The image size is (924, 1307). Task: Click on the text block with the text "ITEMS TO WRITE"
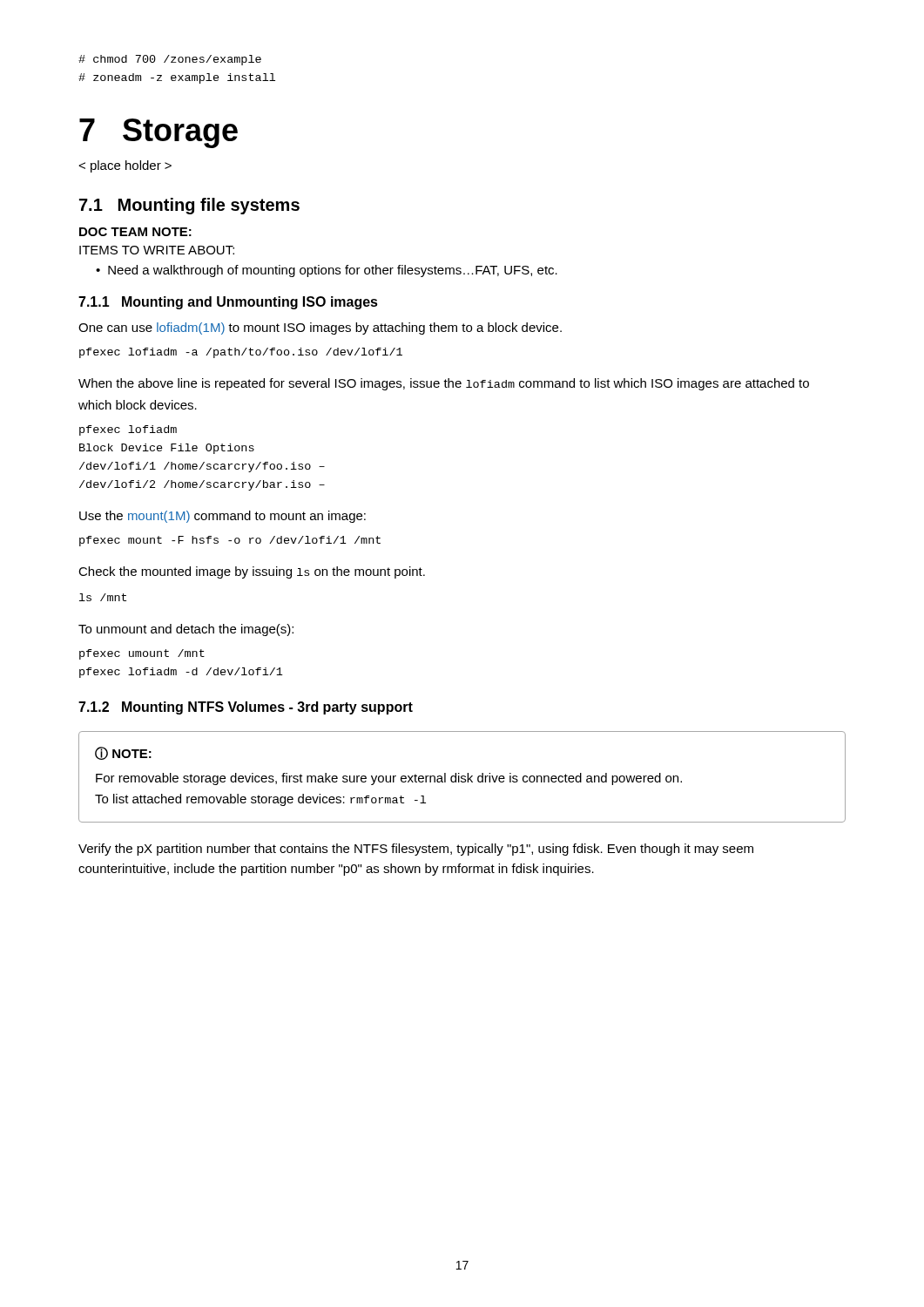tap(157, 250)
